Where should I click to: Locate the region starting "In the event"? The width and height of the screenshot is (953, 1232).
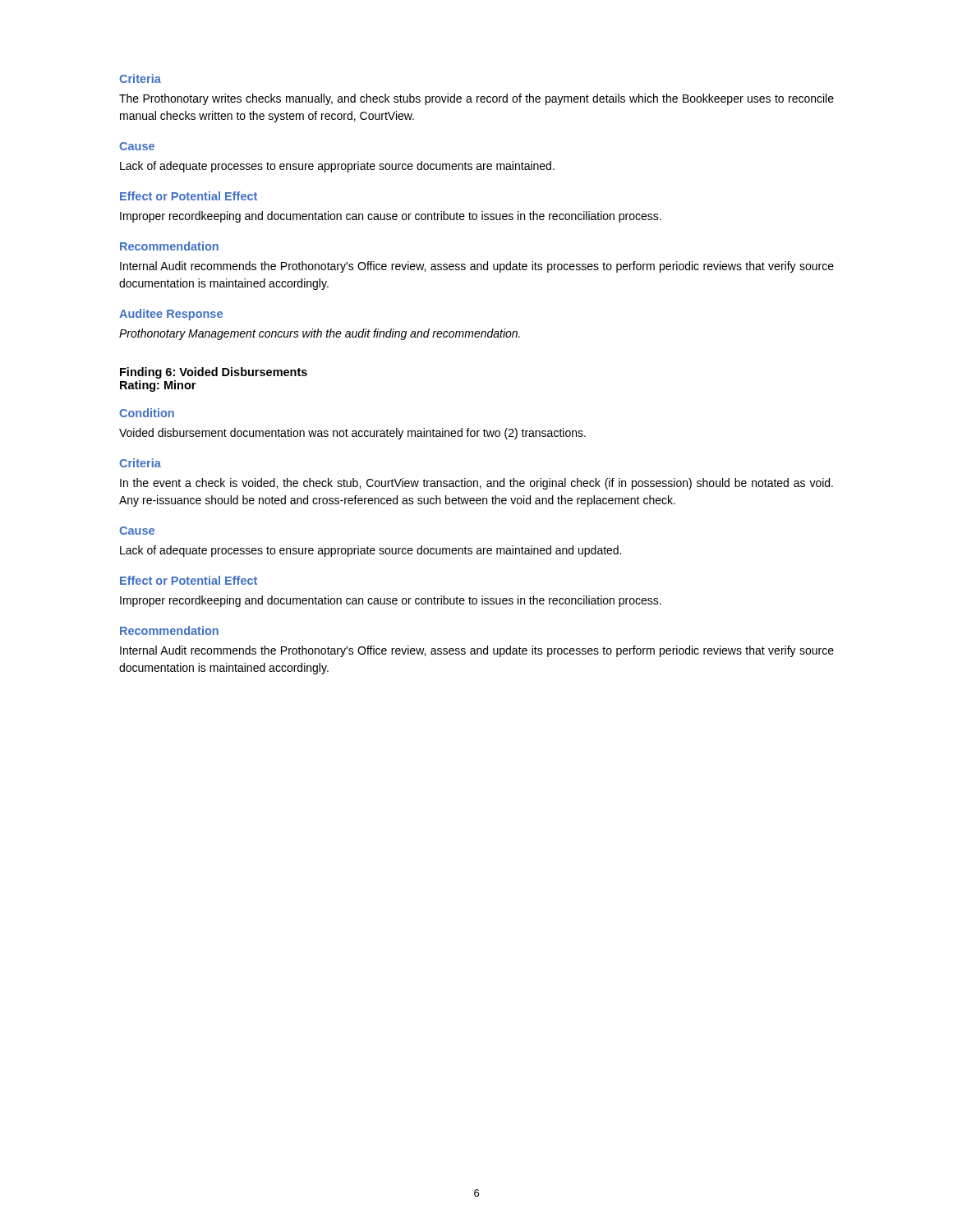[476, 492]
